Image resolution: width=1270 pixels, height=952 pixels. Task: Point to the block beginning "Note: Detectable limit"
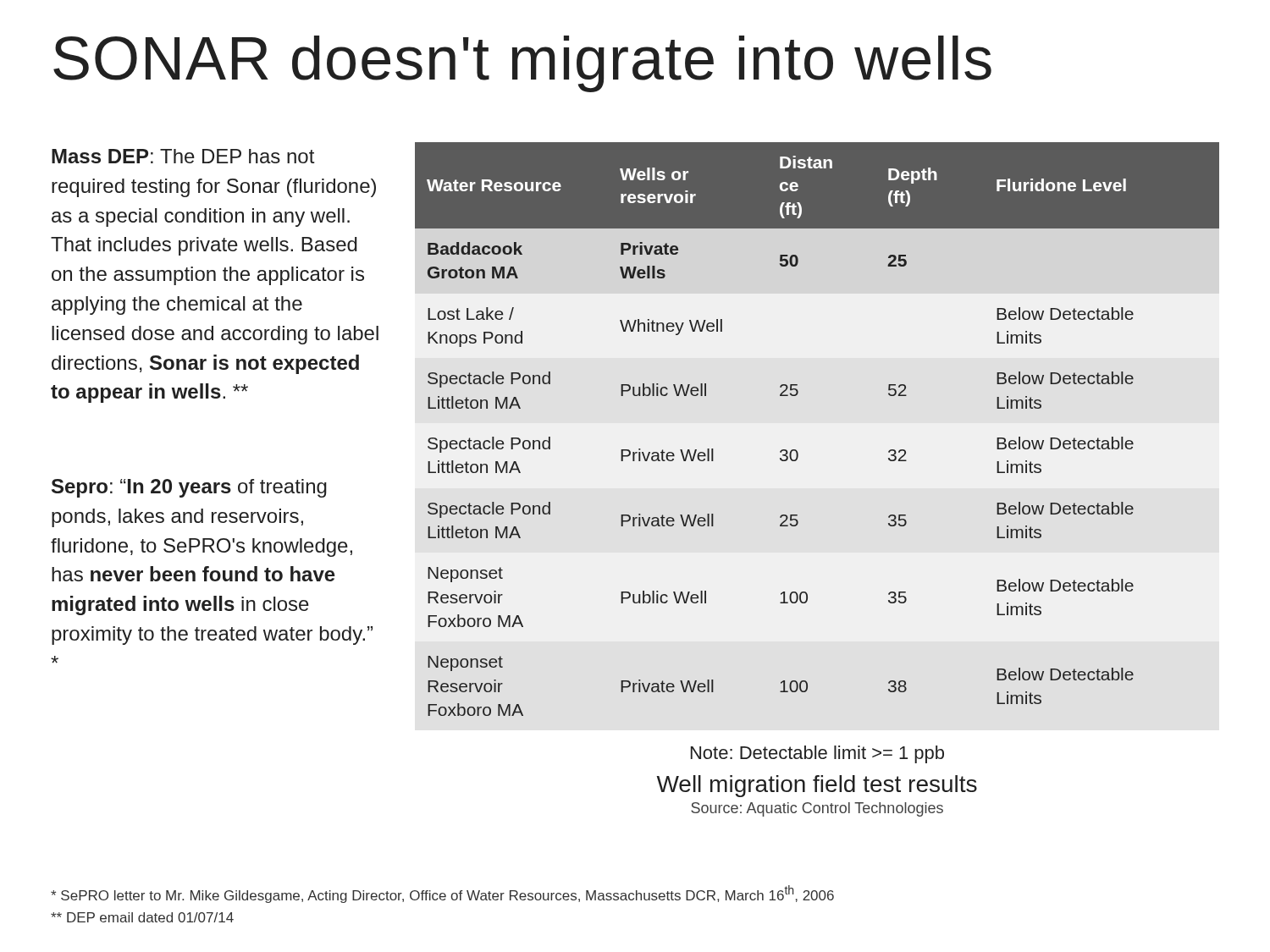click(817, 753)
